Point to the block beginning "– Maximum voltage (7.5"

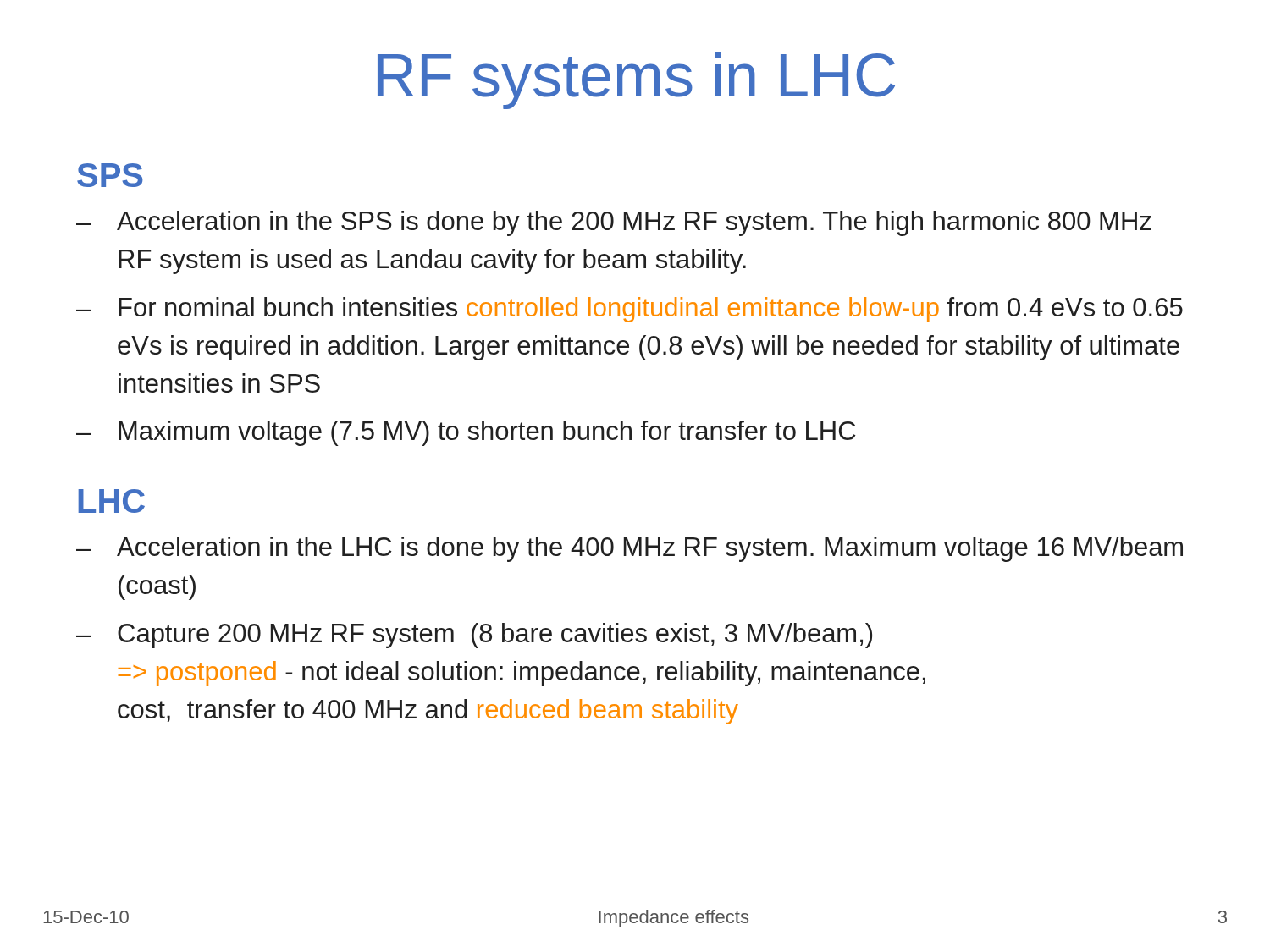tap(635, 433)
